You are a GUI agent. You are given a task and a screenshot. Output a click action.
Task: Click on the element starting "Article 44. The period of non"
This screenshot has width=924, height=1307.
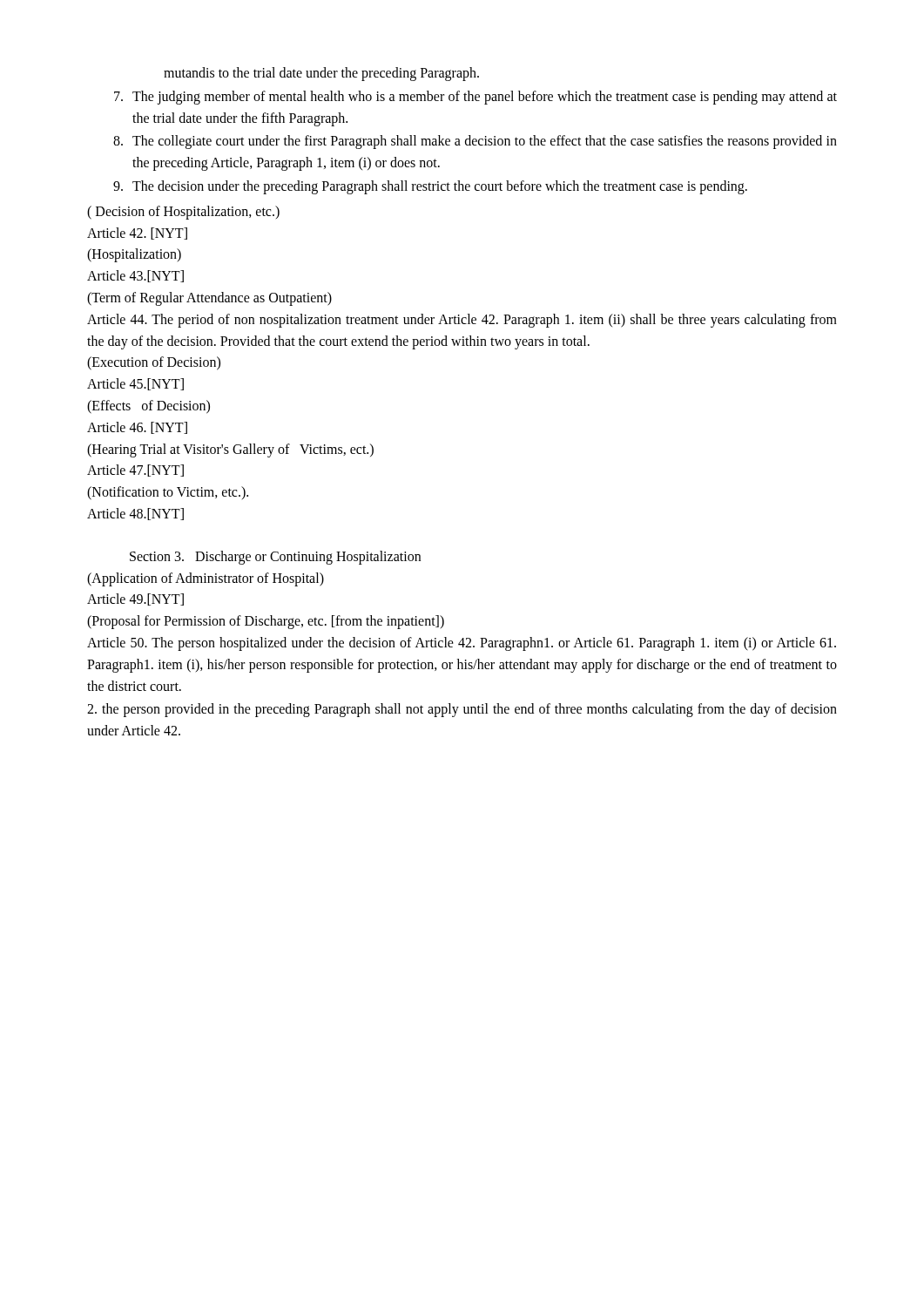[462, 330]
